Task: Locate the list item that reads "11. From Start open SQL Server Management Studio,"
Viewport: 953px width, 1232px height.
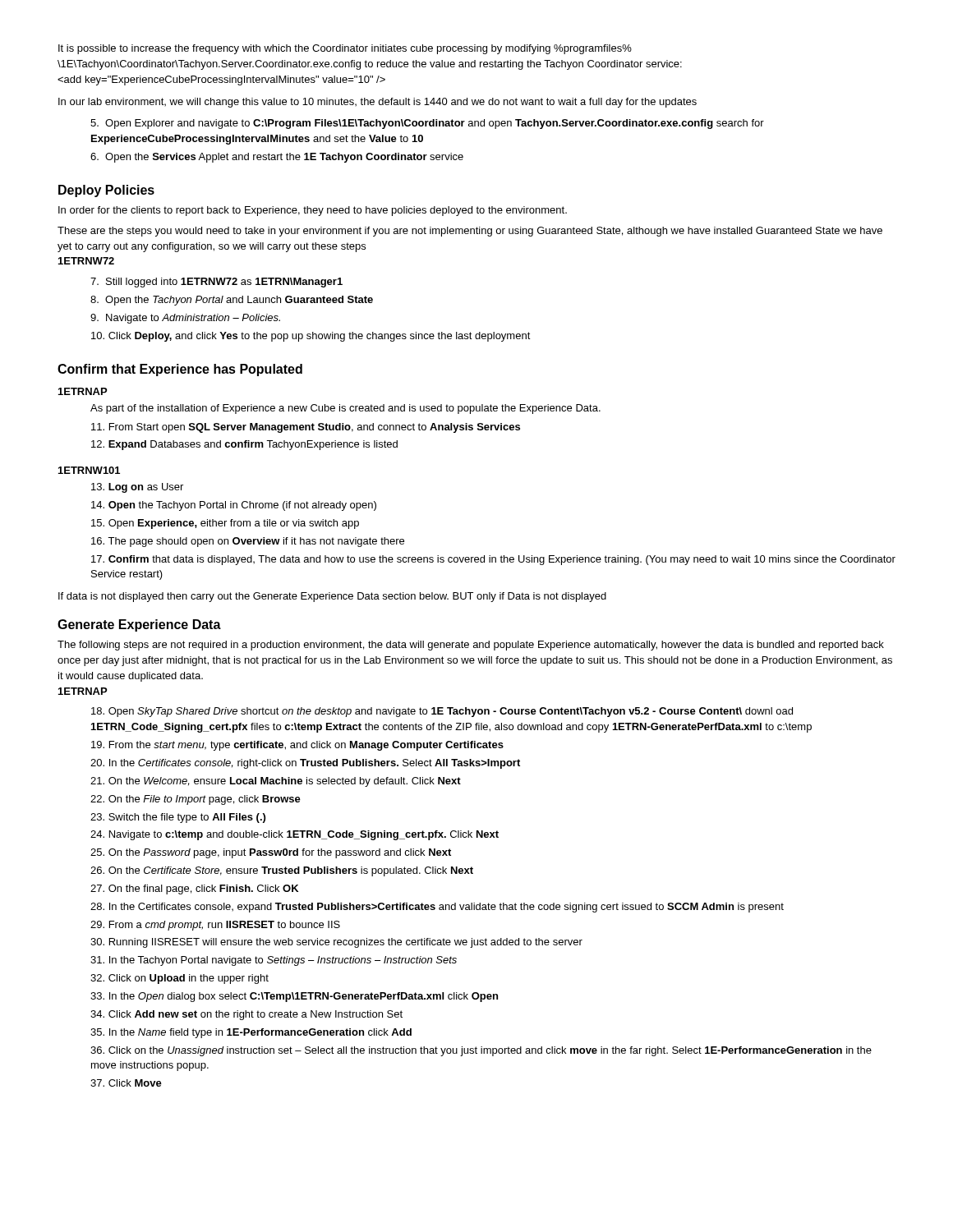Action: (x=305, y=426)
